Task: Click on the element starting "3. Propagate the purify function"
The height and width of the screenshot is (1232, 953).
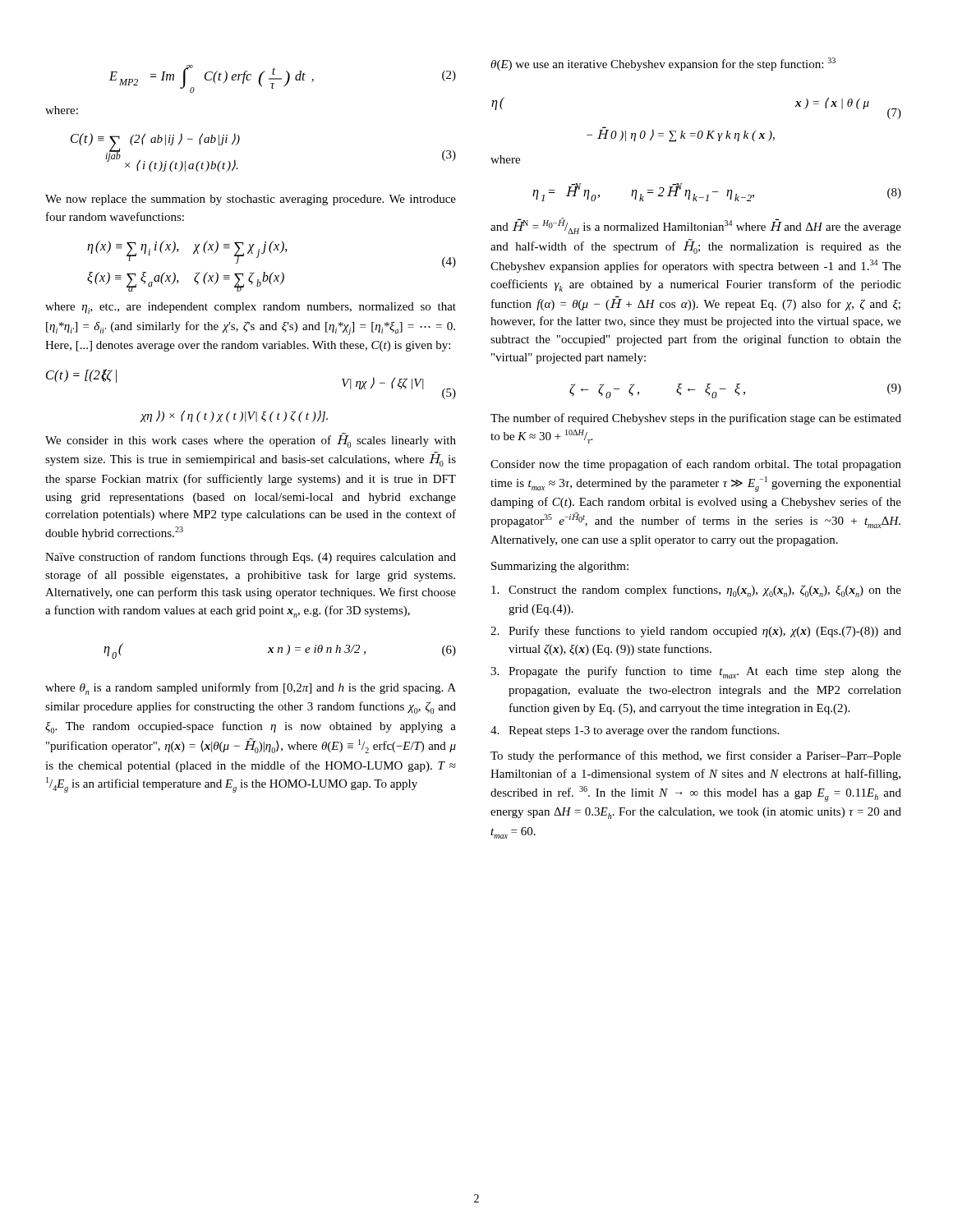Action: 696,690
